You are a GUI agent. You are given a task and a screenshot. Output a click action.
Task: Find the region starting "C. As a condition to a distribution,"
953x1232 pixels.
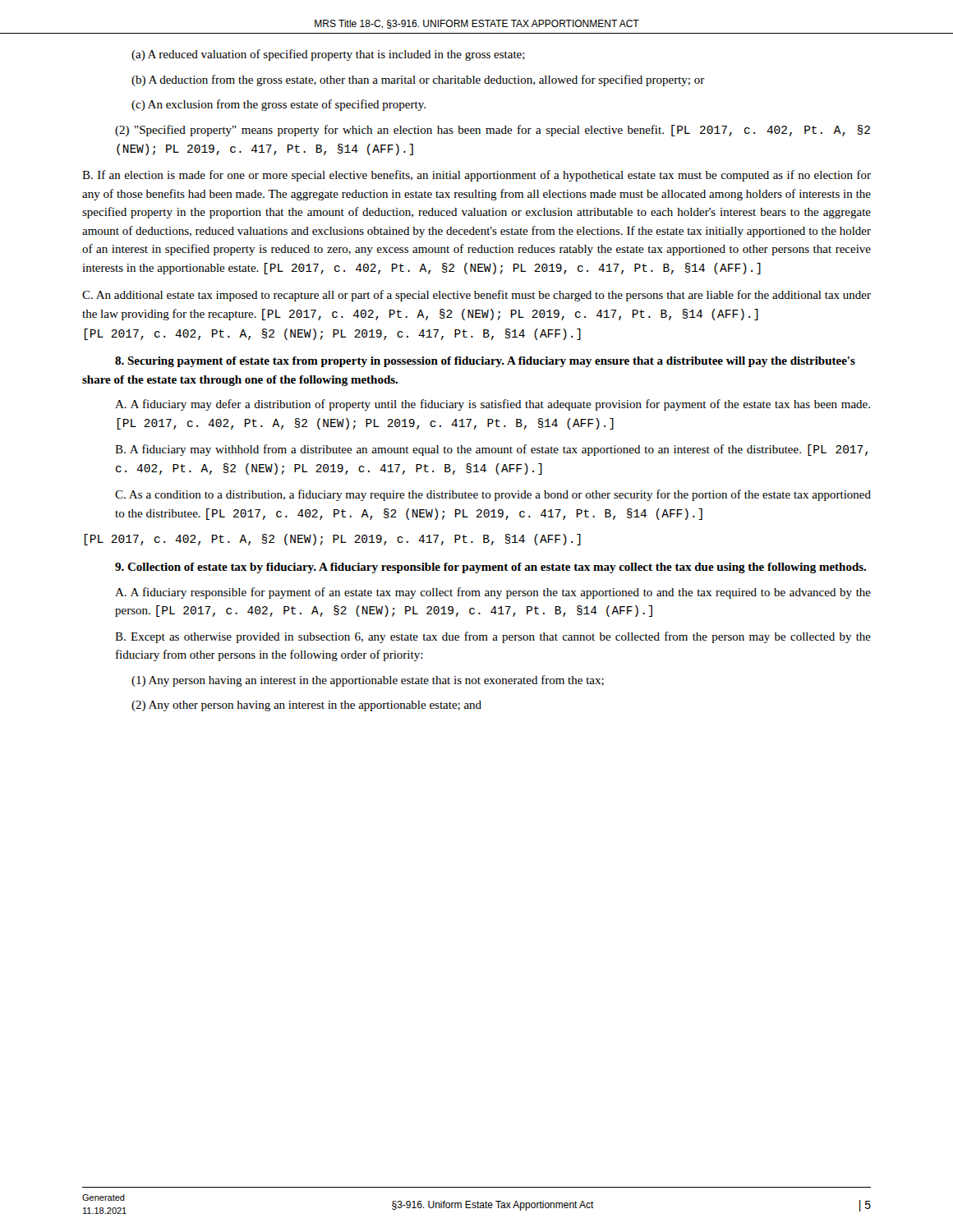[493, 504]
